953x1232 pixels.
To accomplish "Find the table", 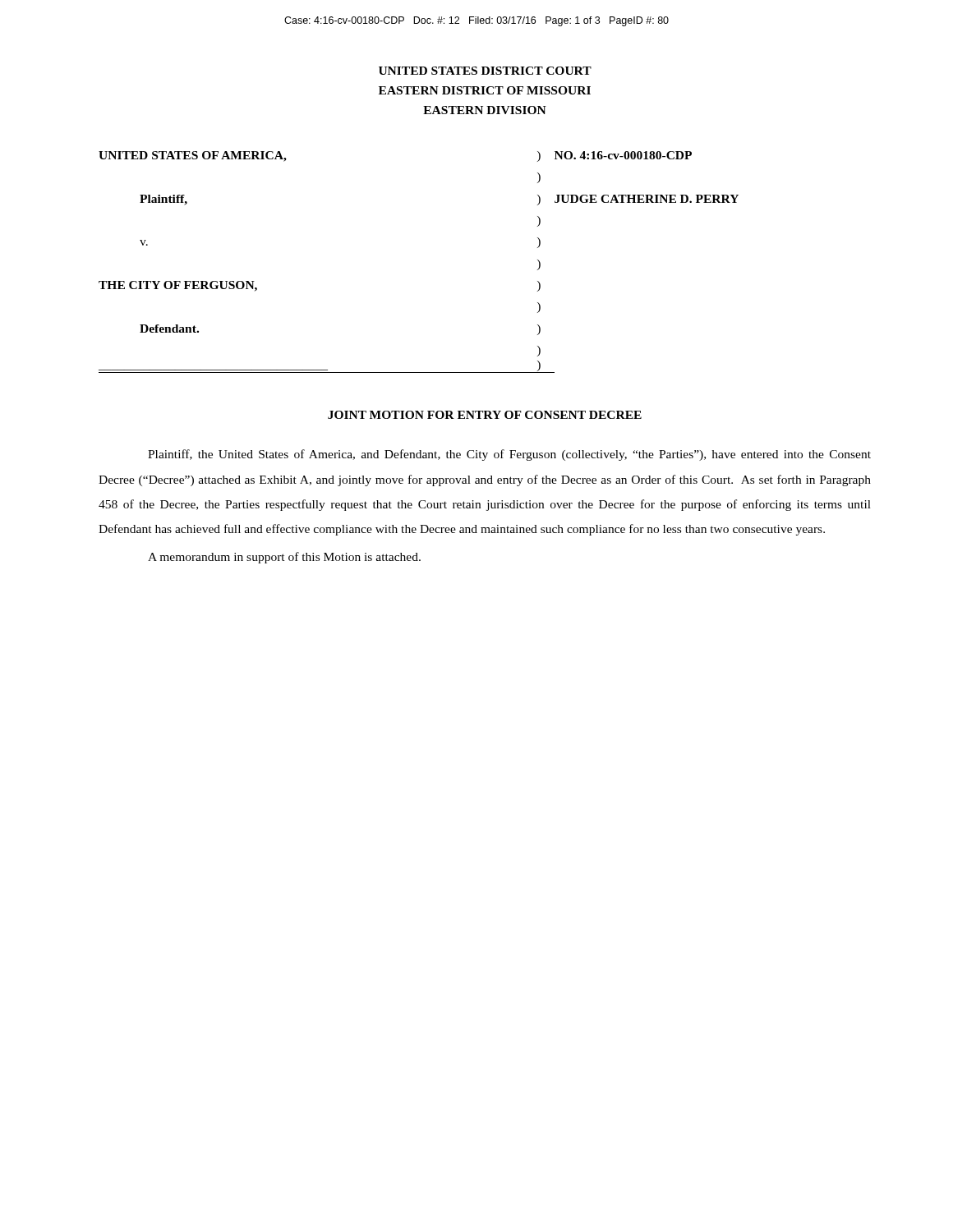I will coord(485,259).
